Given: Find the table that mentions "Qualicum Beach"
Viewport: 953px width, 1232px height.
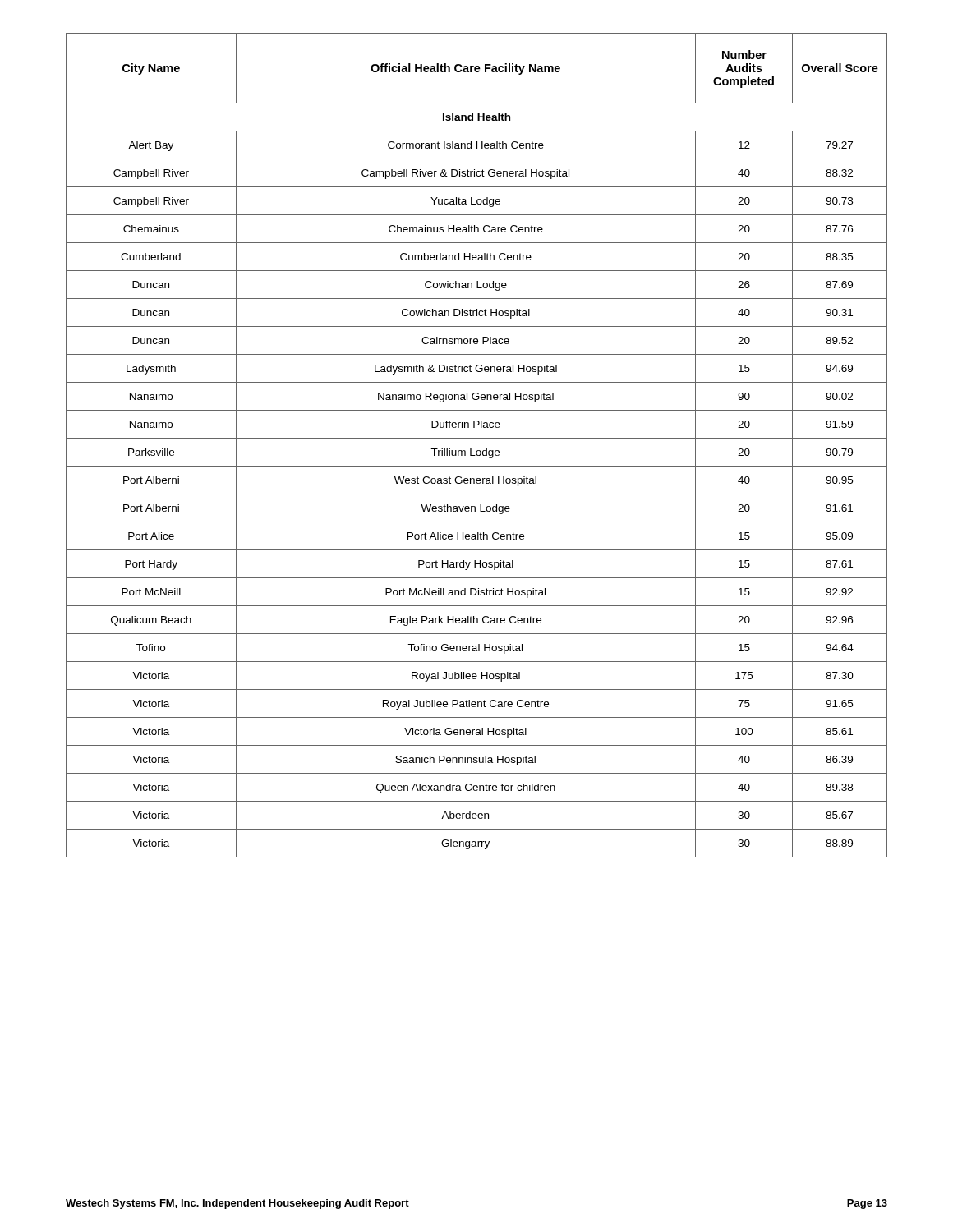Looking at the screenshot, I should (x=476, y=445).
